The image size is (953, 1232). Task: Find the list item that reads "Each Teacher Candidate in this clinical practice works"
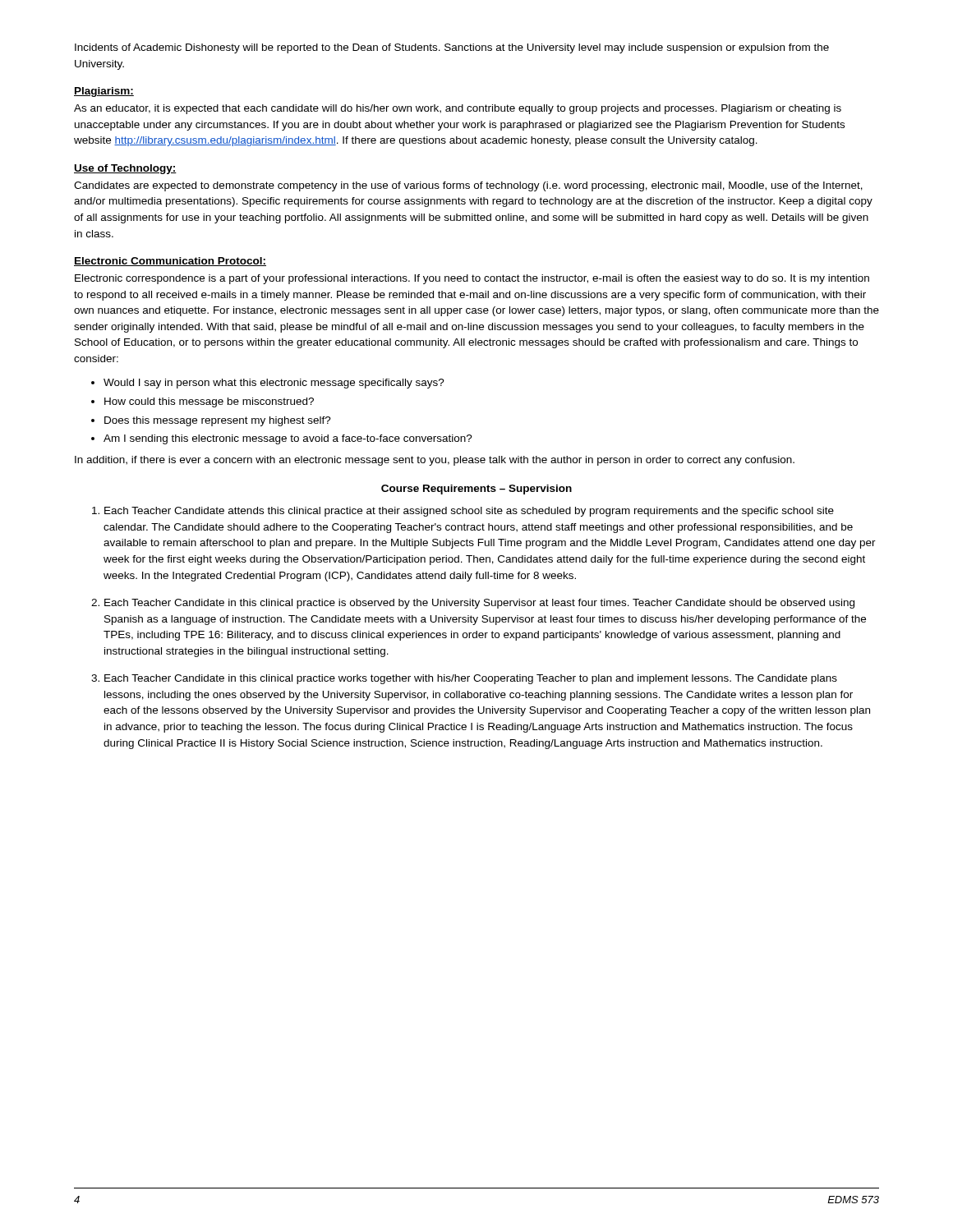(x=487, y=710)
